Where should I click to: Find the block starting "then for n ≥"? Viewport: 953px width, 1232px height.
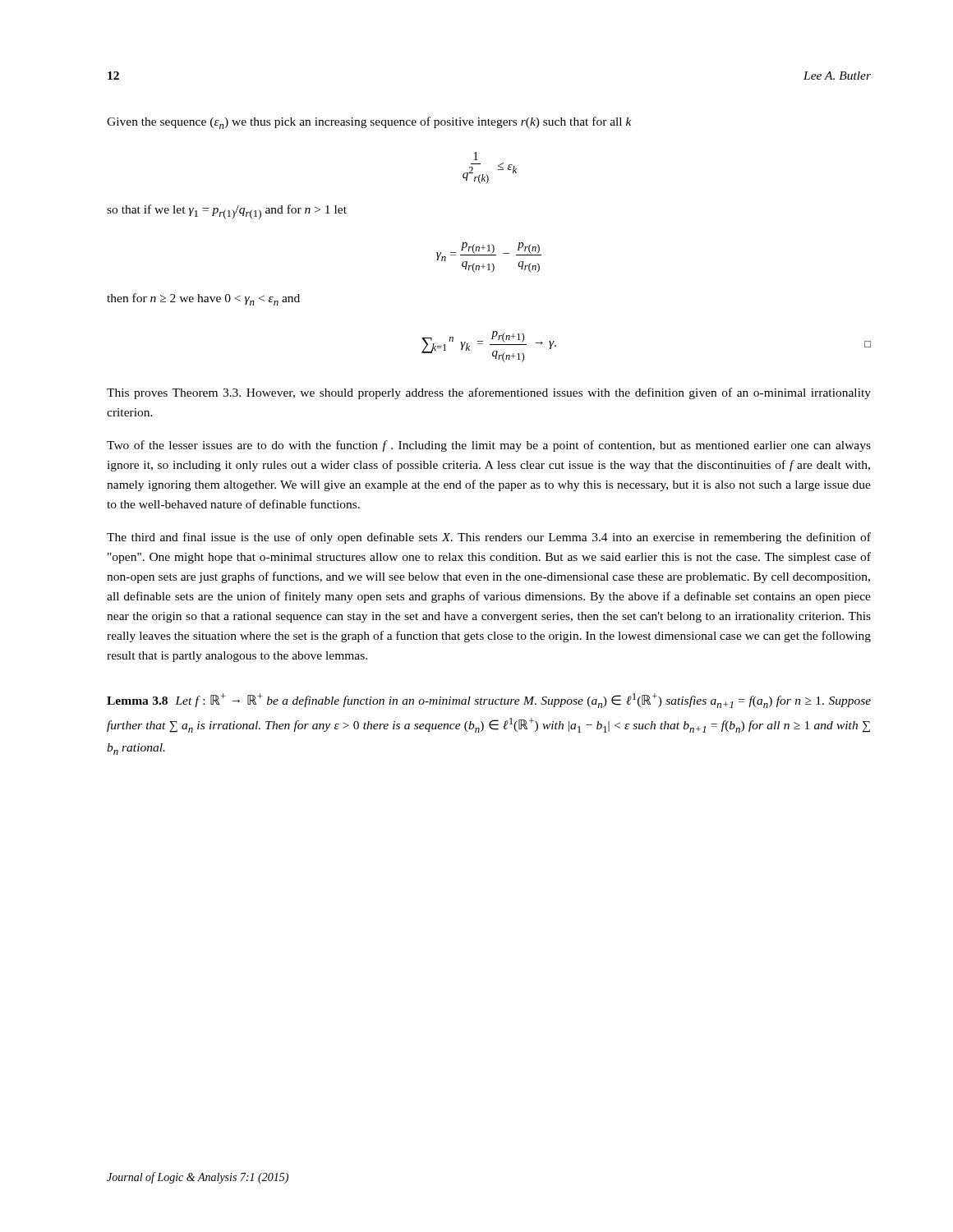(204, 300)
